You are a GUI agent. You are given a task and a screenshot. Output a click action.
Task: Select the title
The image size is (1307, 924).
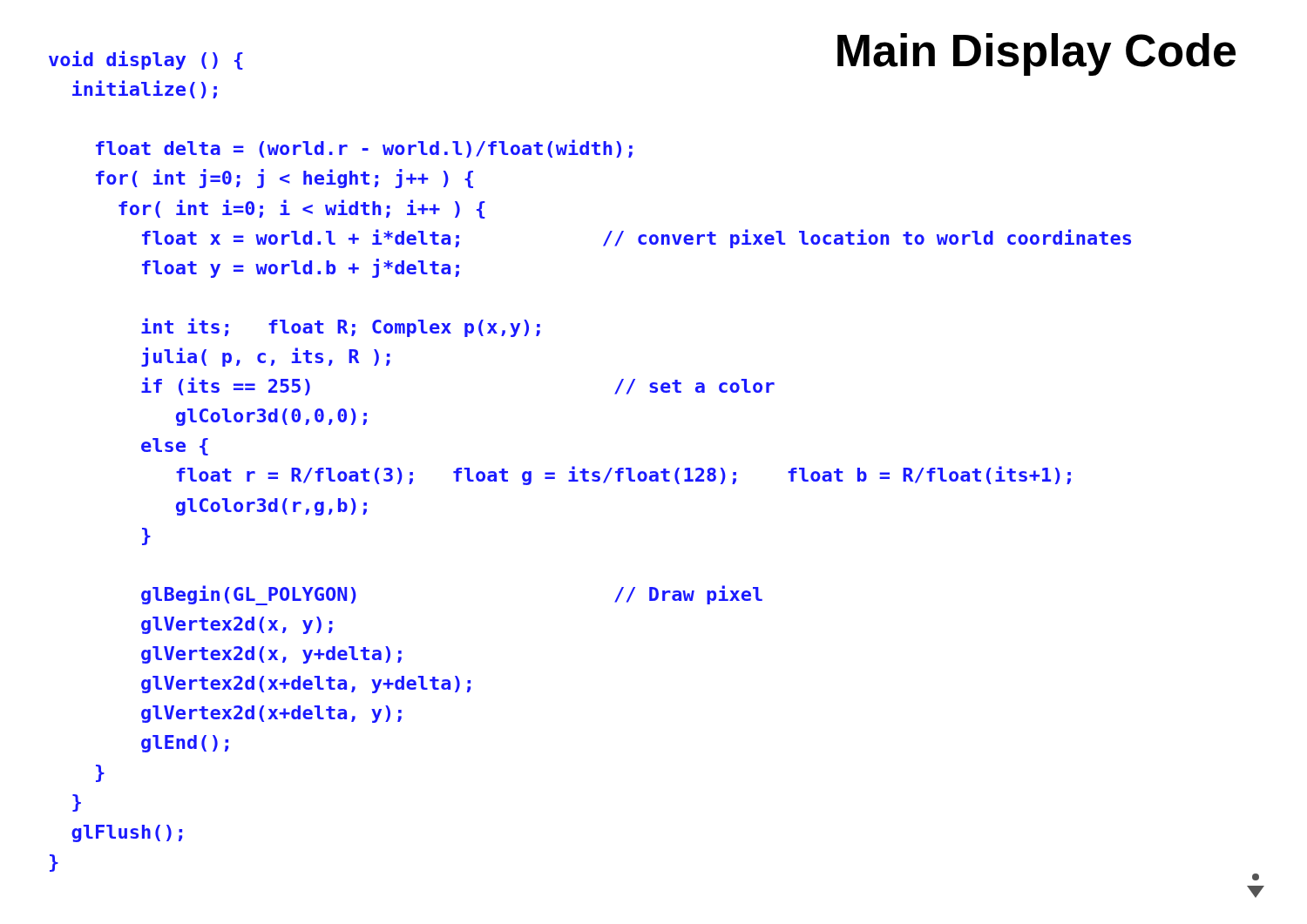coord(1036,50)
